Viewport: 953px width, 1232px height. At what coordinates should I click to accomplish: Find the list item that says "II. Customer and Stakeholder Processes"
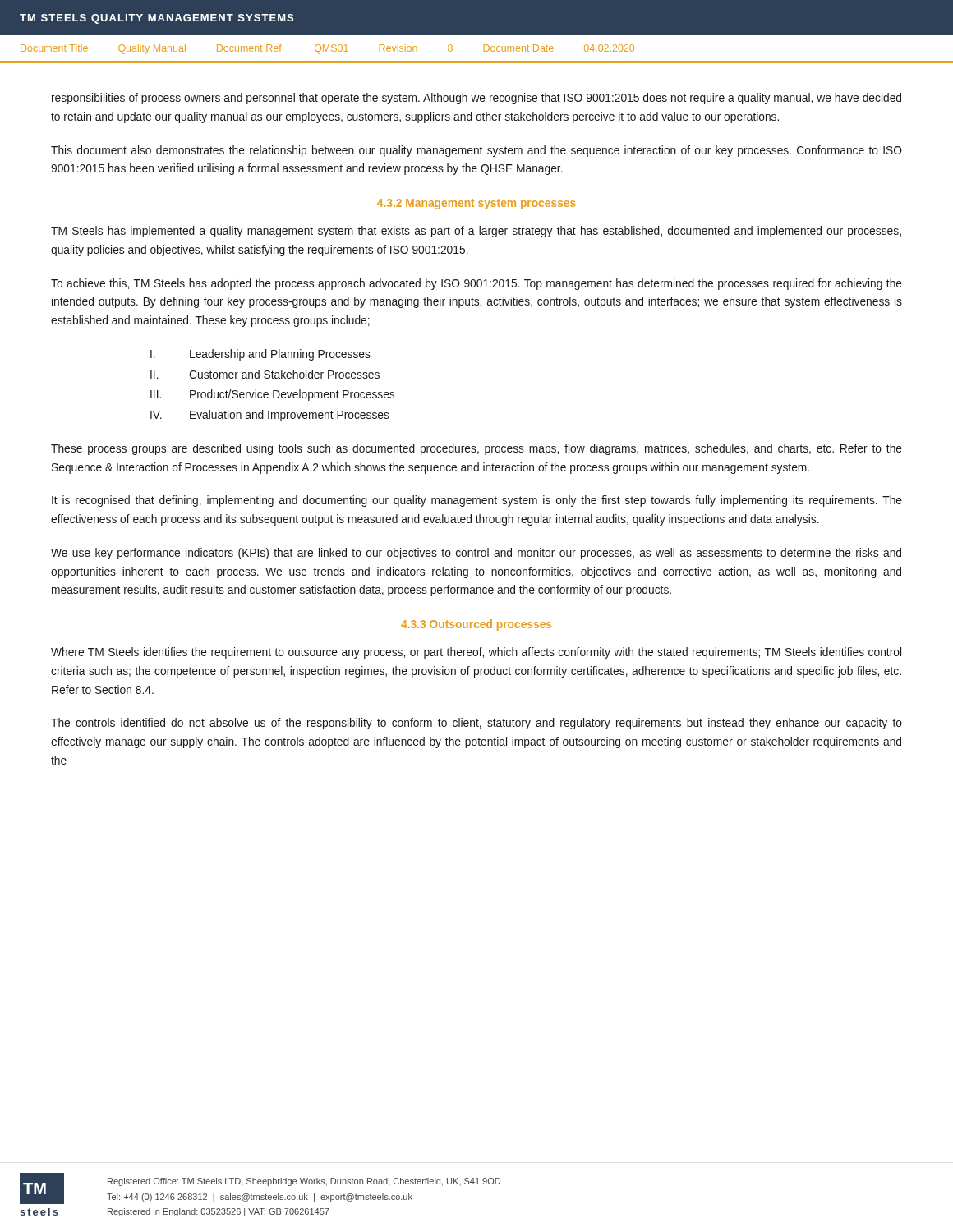click(x=265, y=375)
